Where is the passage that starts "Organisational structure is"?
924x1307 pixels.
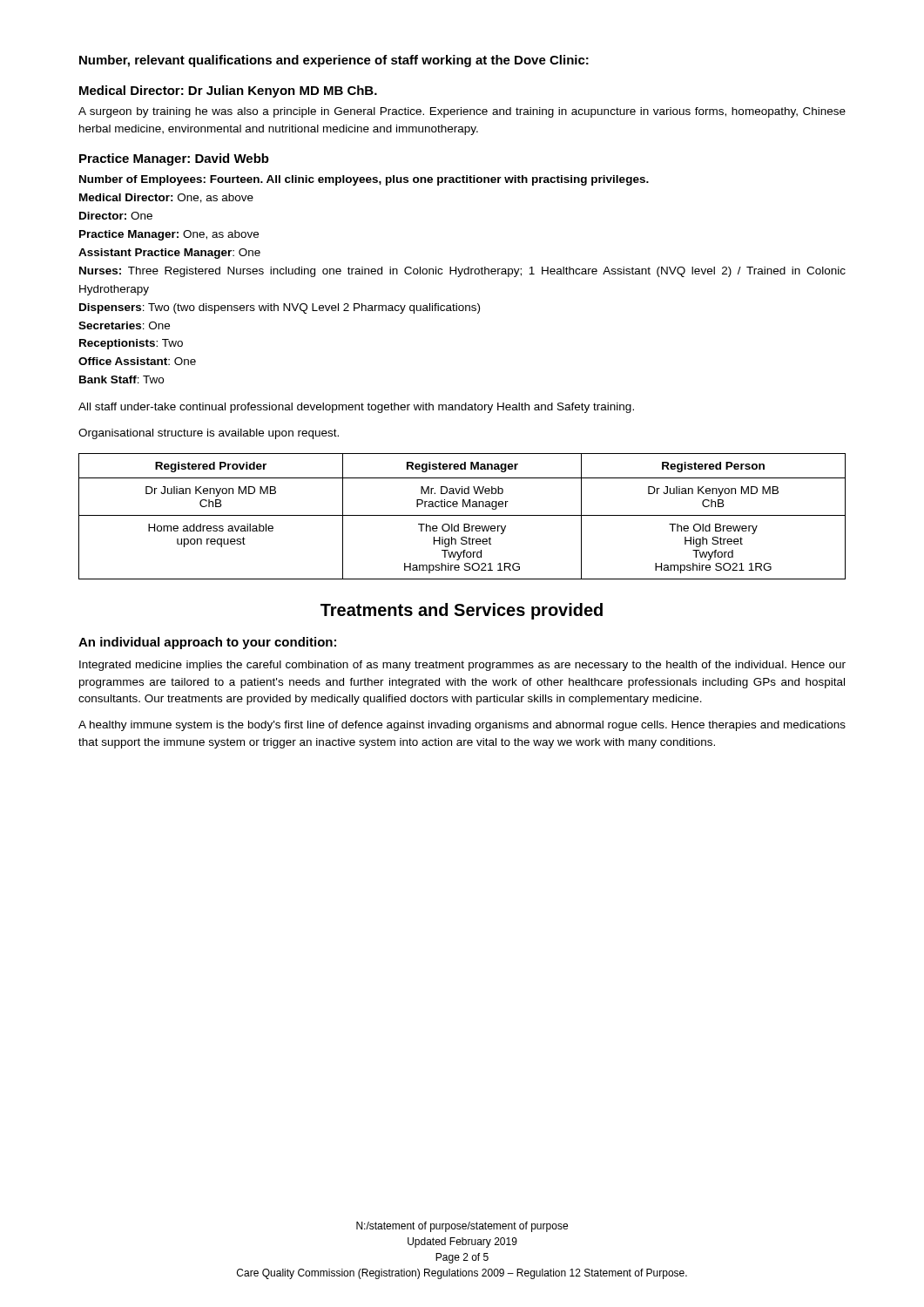pos(209,432)
